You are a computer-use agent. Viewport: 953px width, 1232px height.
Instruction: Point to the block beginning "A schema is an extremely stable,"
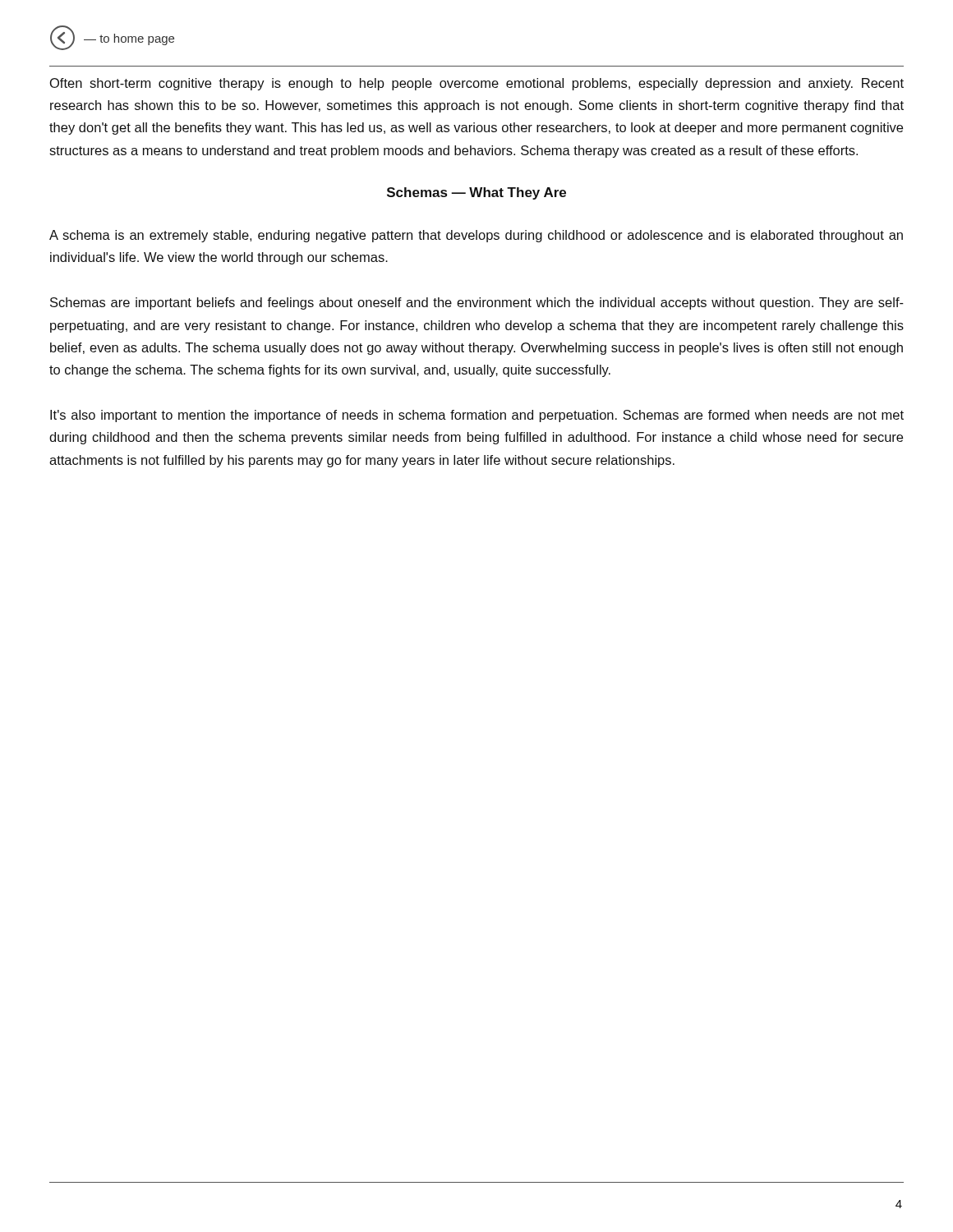tap(476, 246)
